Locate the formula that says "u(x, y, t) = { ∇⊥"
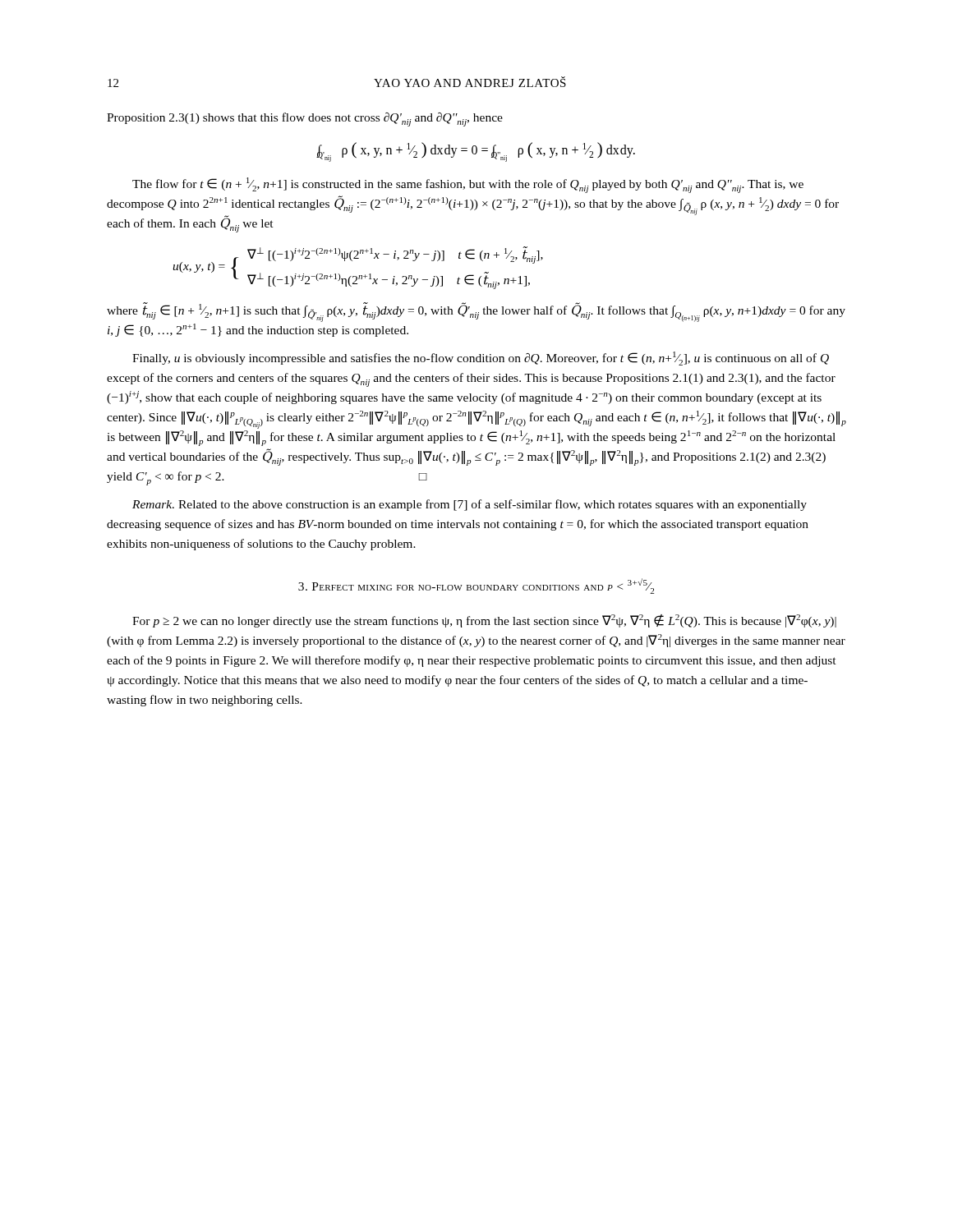 (358, 267)
